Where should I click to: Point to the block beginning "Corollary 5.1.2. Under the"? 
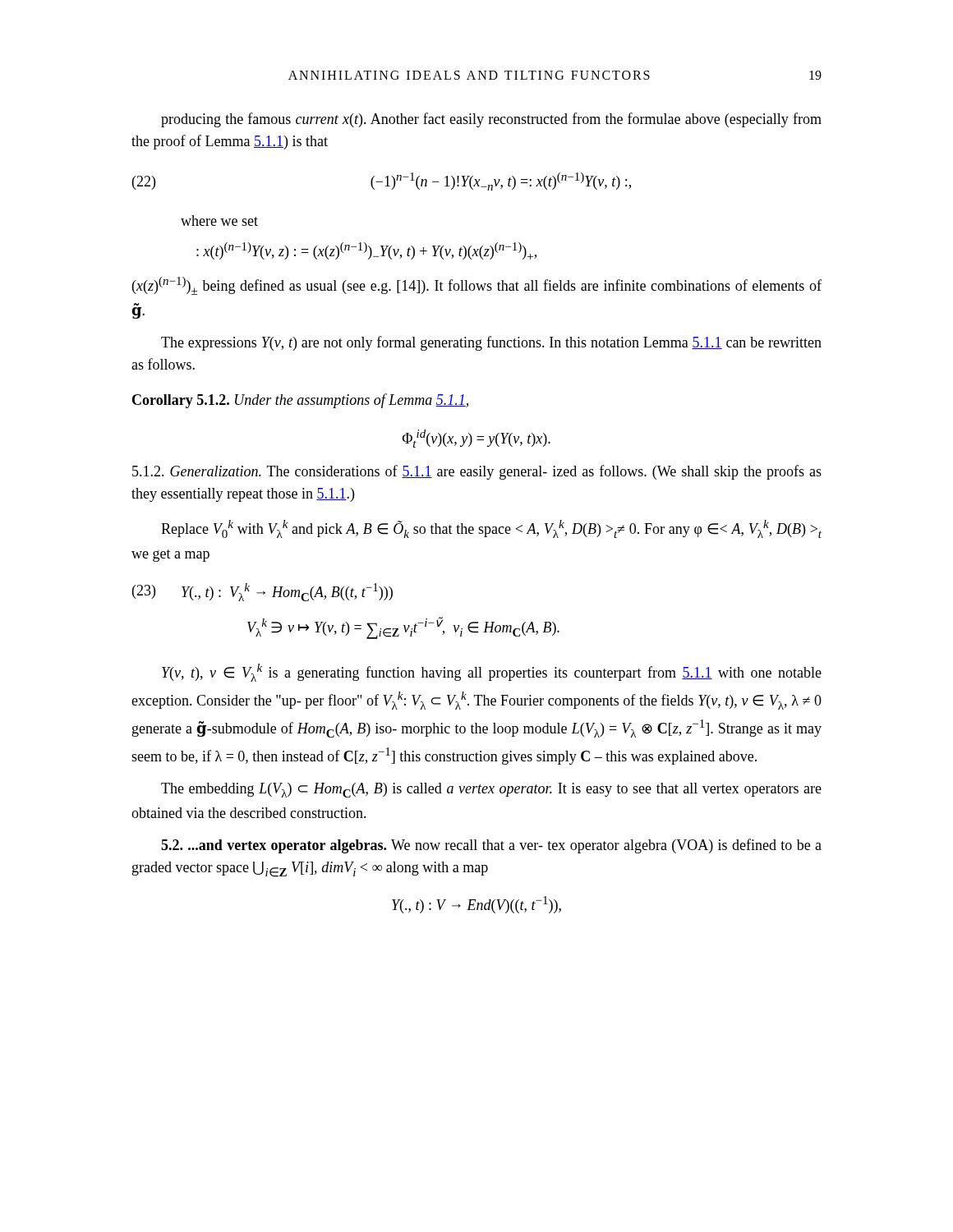pos(476,401)
